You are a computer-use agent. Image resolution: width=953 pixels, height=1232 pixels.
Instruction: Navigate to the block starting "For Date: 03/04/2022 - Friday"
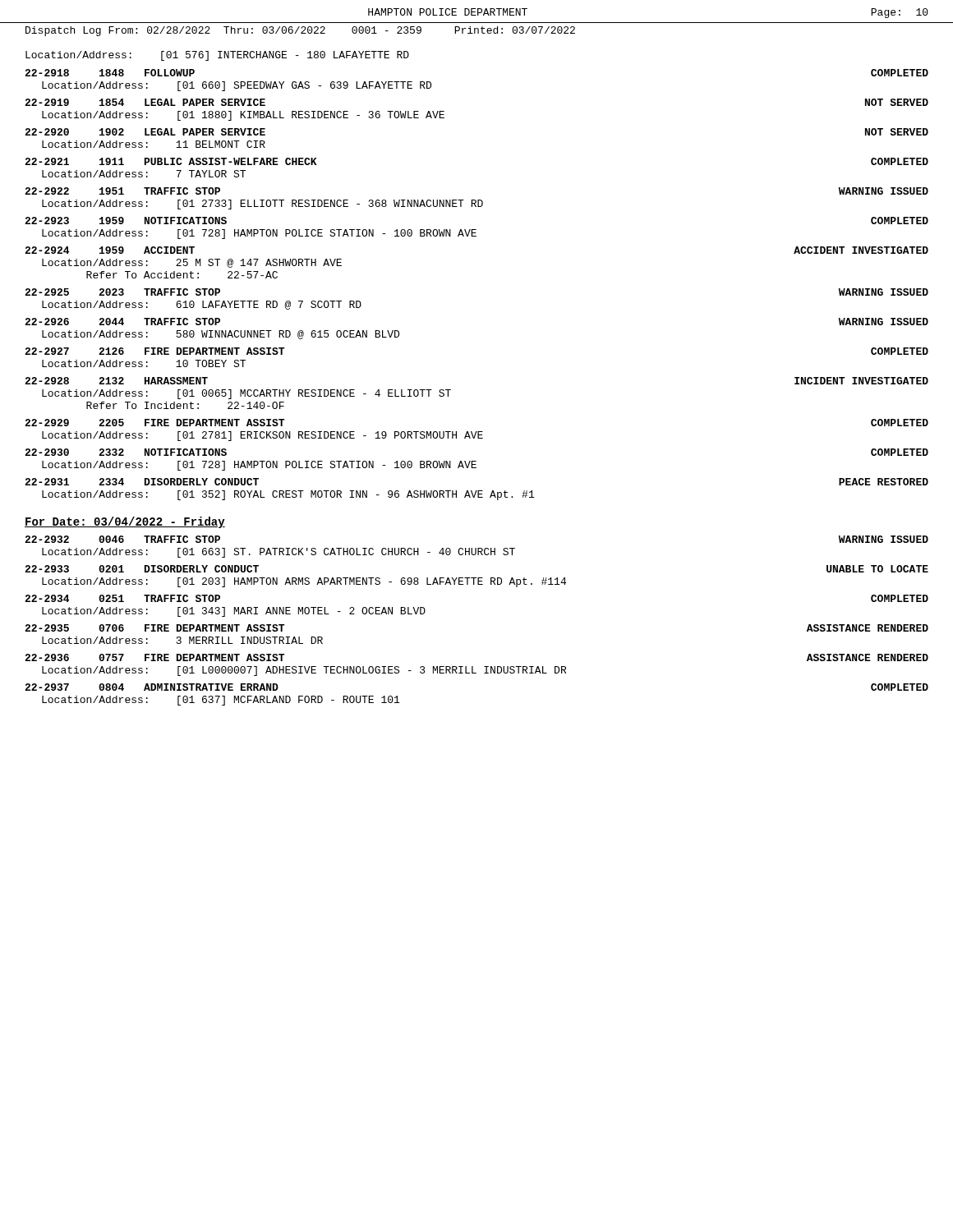[125, 522]
